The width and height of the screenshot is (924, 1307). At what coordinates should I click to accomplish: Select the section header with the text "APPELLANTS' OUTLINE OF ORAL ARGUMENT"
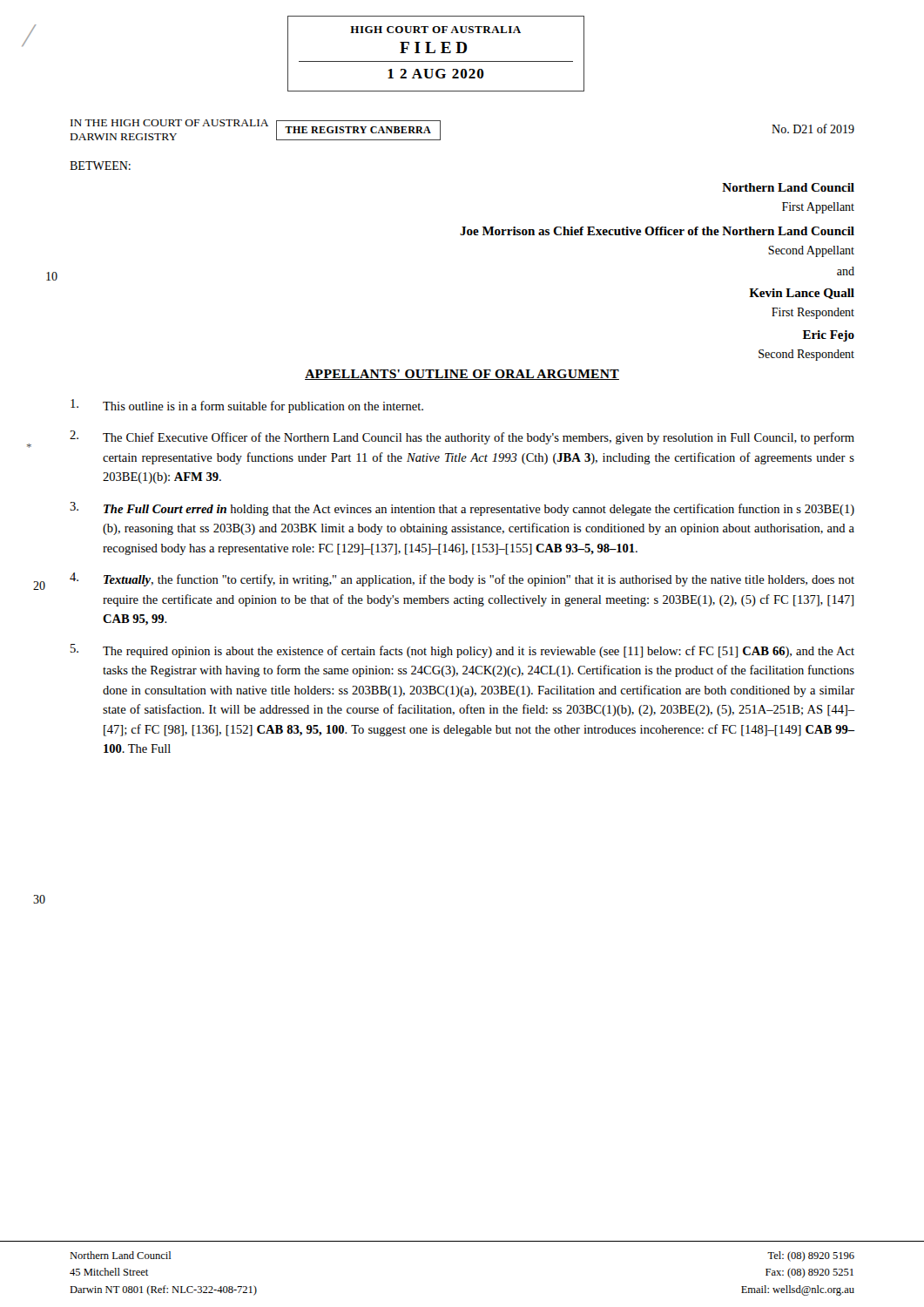(x=462, y=373)
